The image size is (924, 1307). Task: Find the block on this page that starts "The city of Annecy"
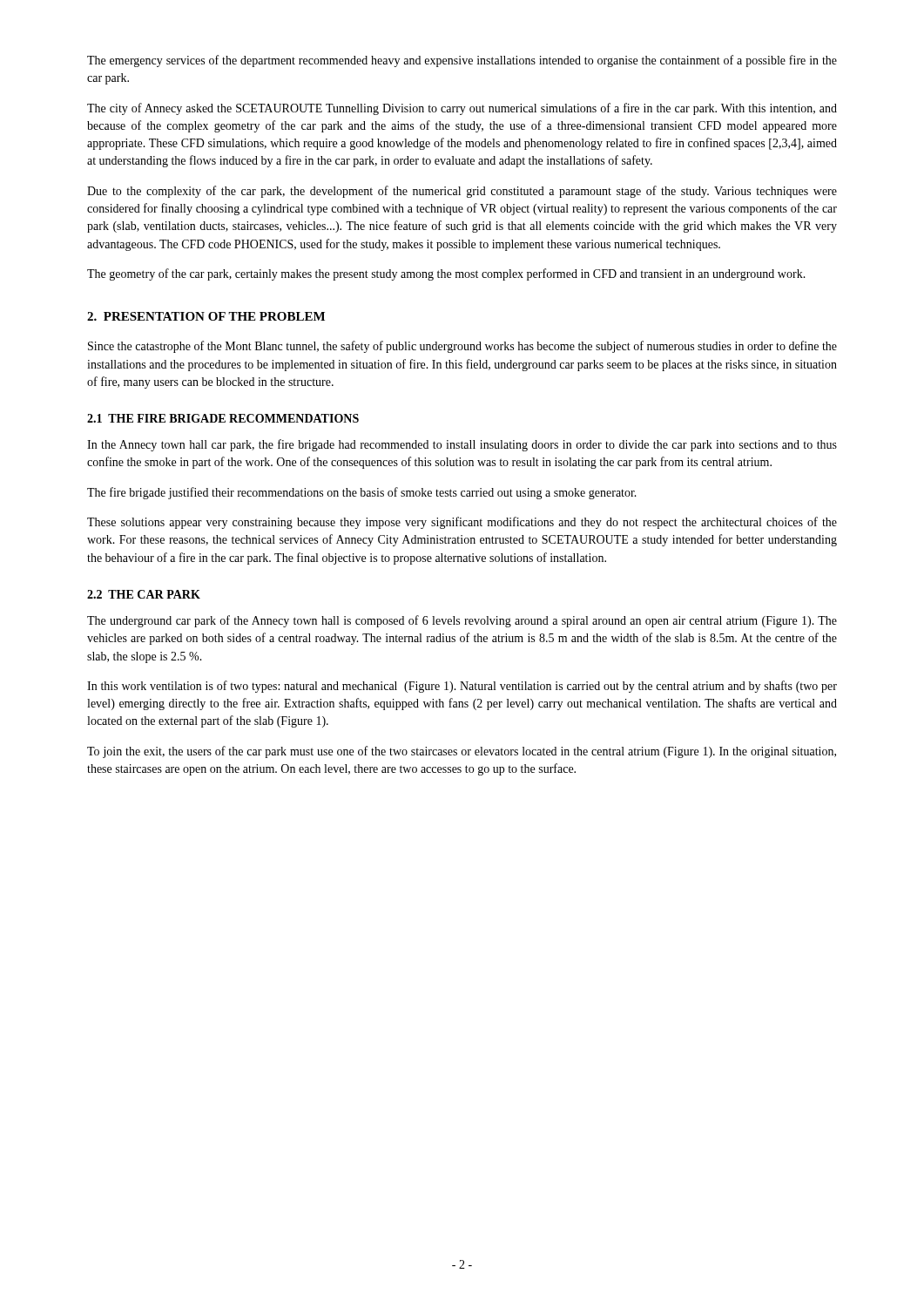(x=462, y=135)
